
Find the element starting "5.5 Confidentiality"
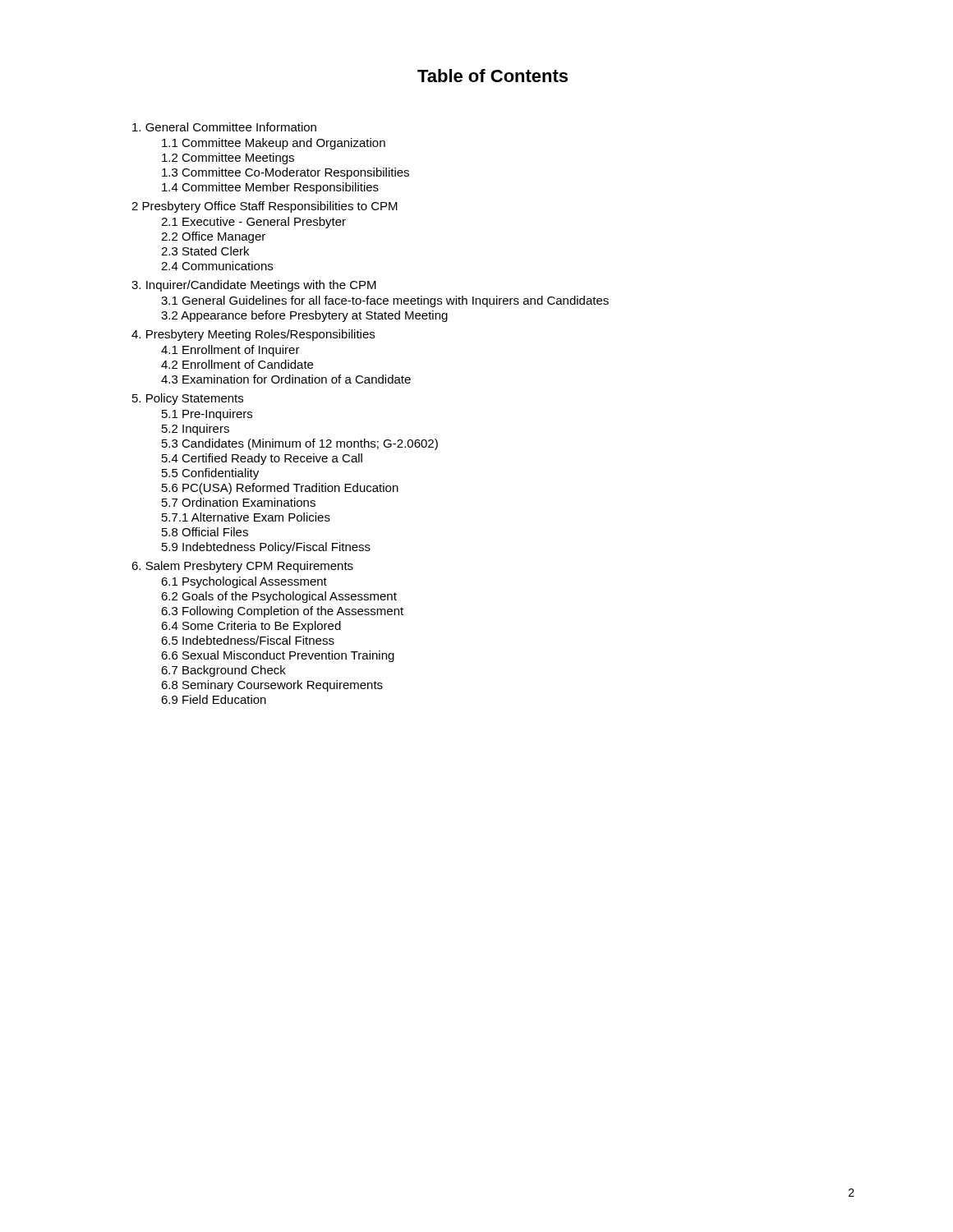[210, 473]
